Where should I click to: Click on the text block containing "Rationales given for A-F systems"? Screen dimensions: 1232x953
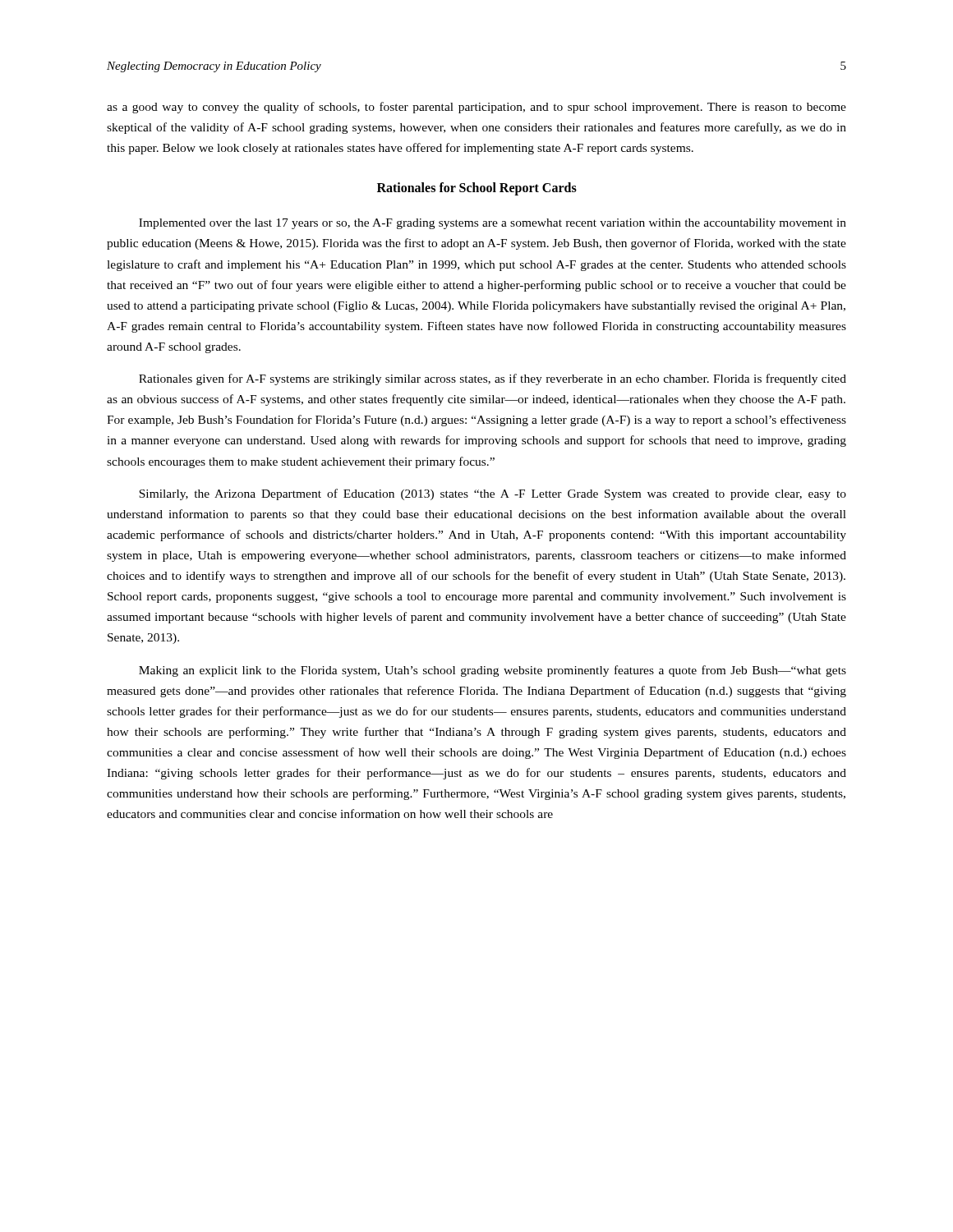point(476,420)
